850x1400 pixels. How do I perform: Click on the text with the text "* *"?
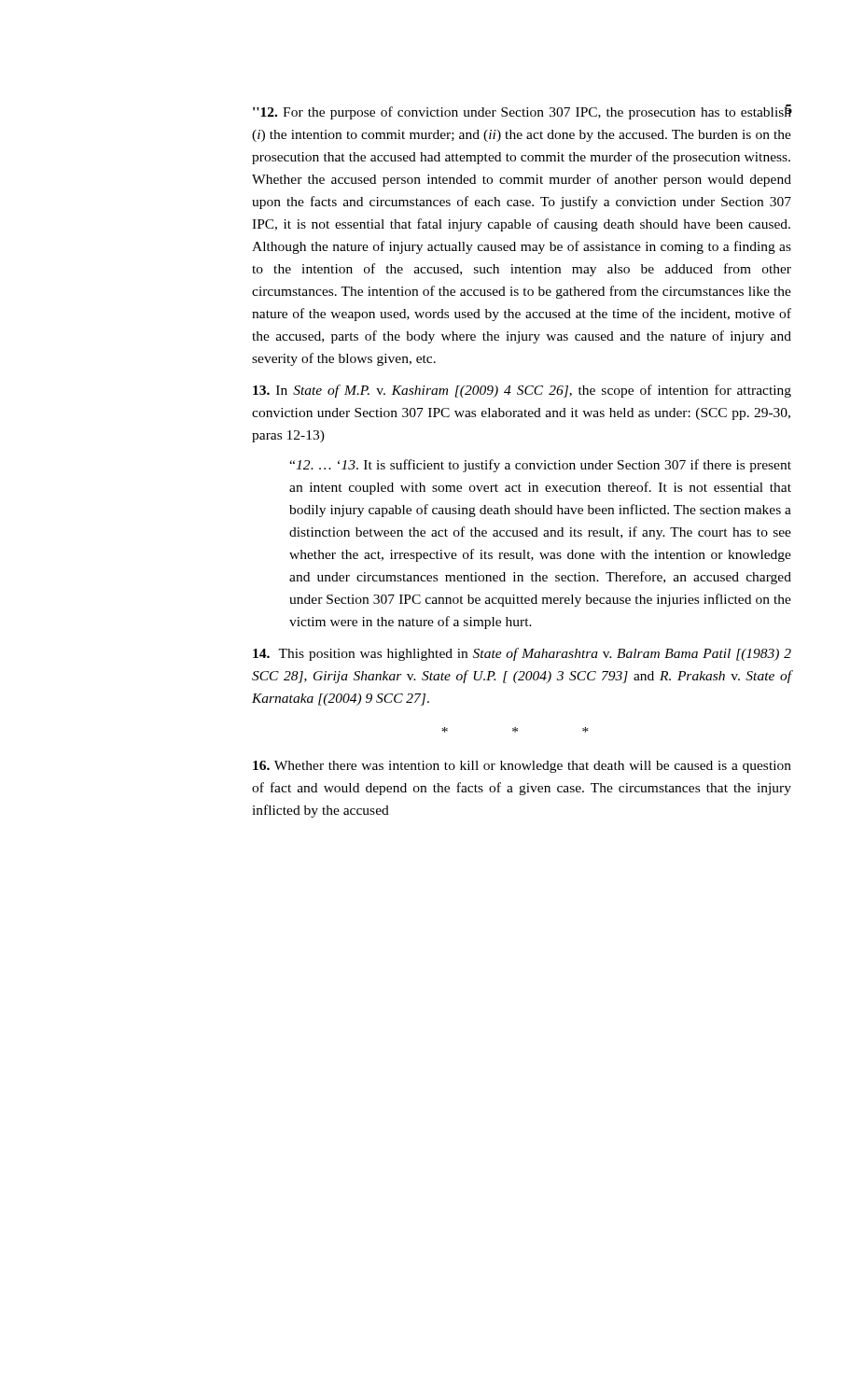[x=522, y=732]
